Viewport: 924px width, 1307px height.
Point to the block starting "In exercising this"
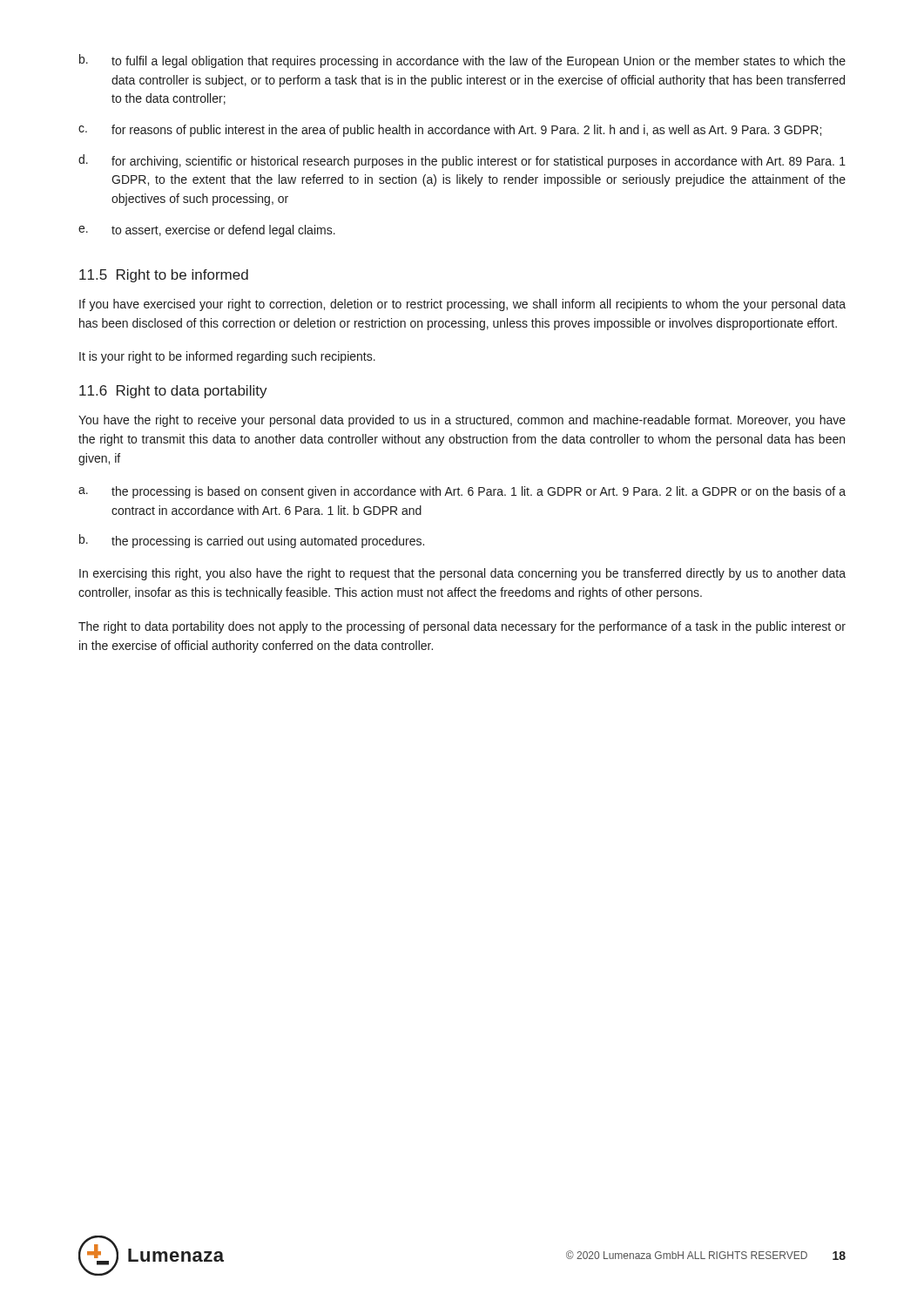click(462, 583)
